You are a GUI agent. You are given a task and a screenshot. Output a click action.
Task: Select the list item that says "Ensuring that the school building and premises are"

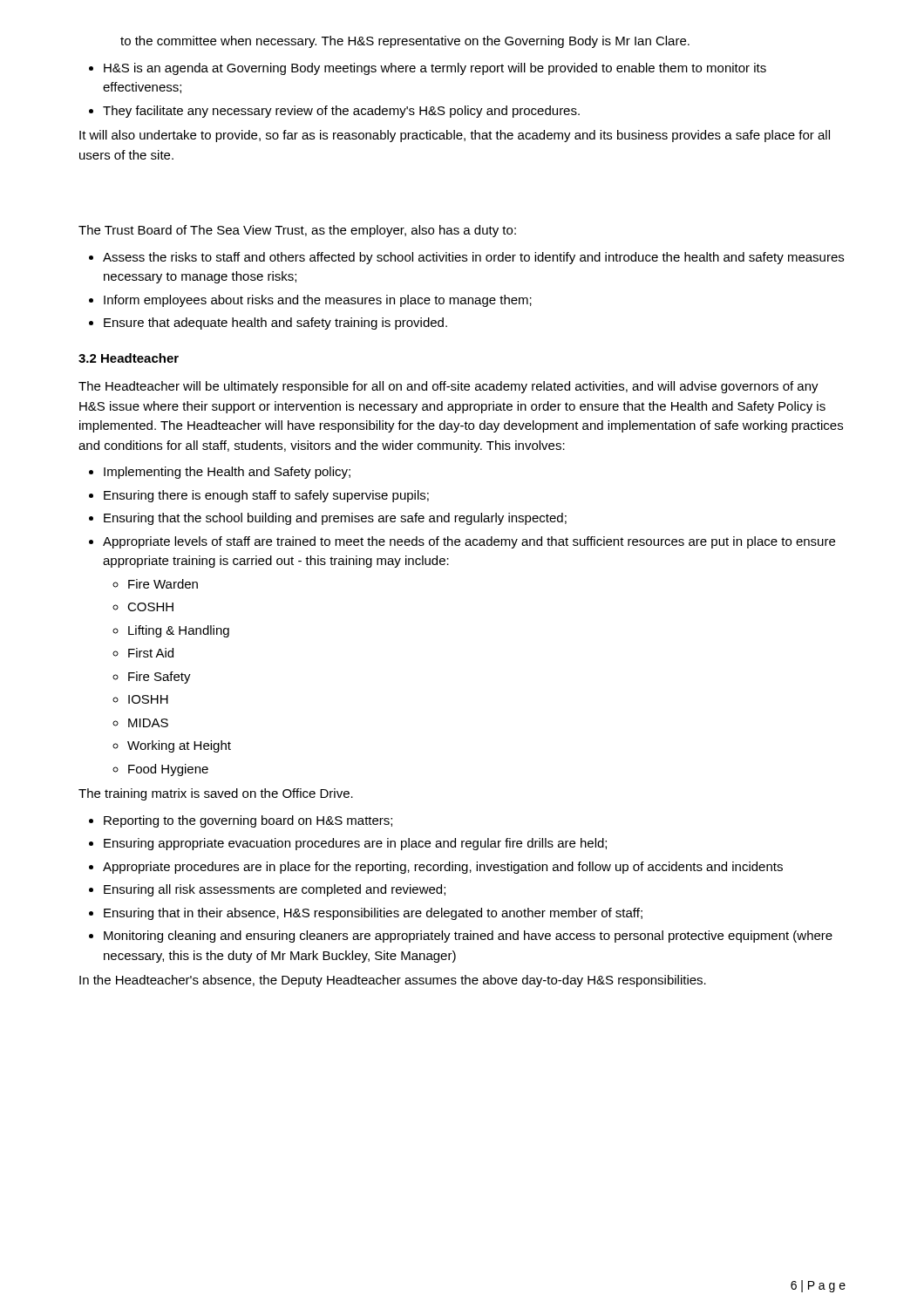click(474, 518)
